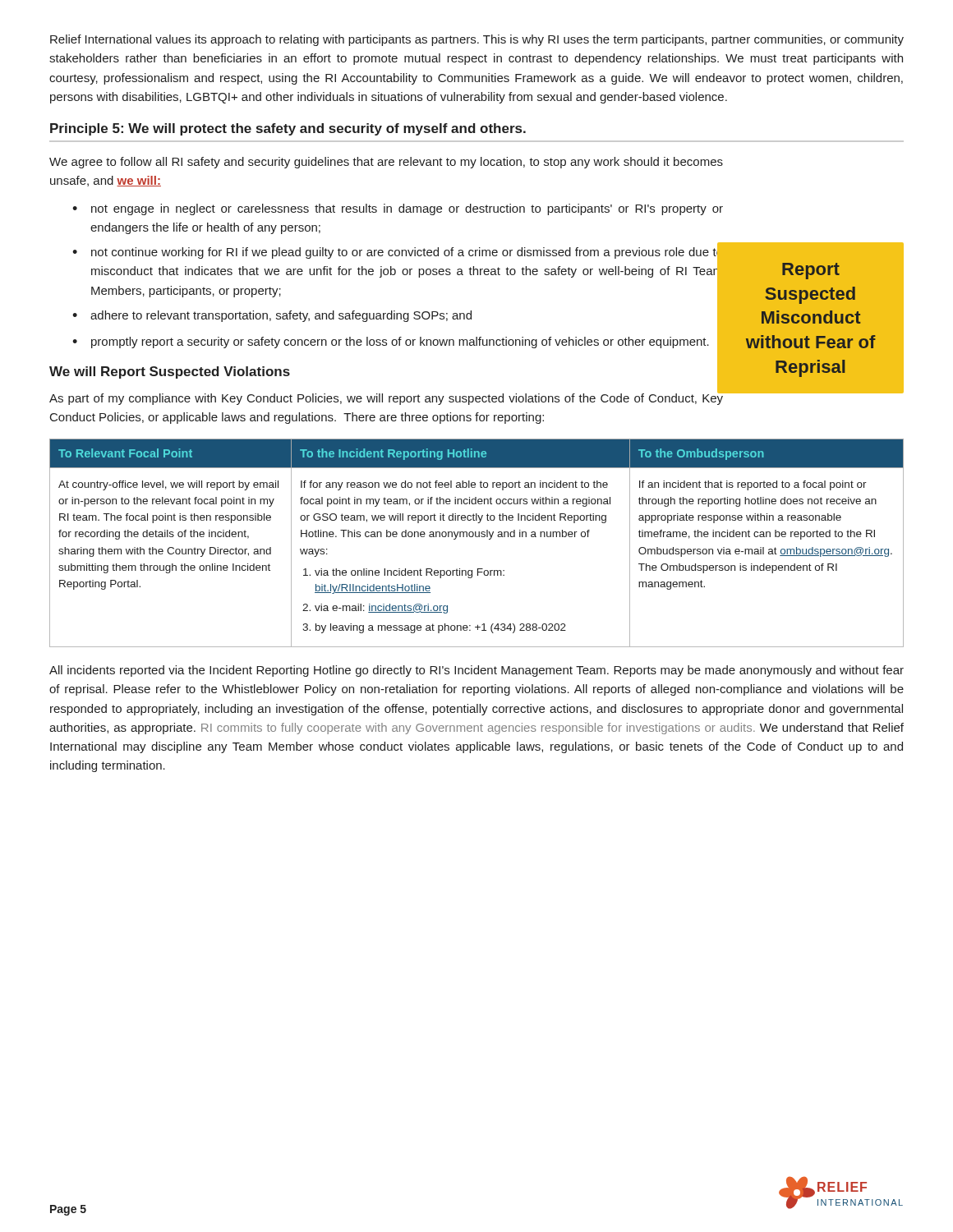Locate the passage starting "Principle 5: We will protect the"

288,129
